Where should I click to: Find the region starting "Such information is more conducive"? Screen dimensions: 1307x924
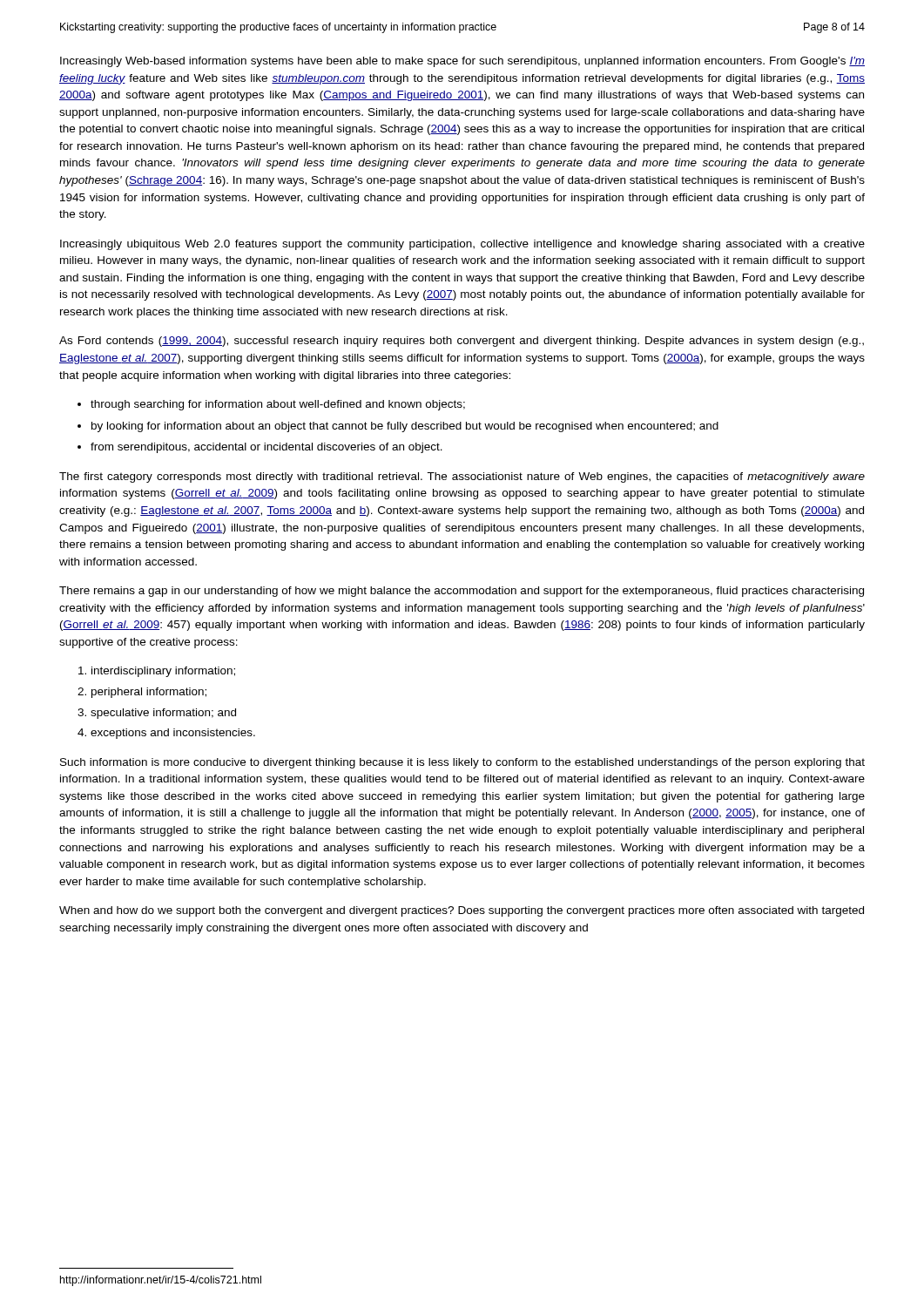tap(462, 822)
